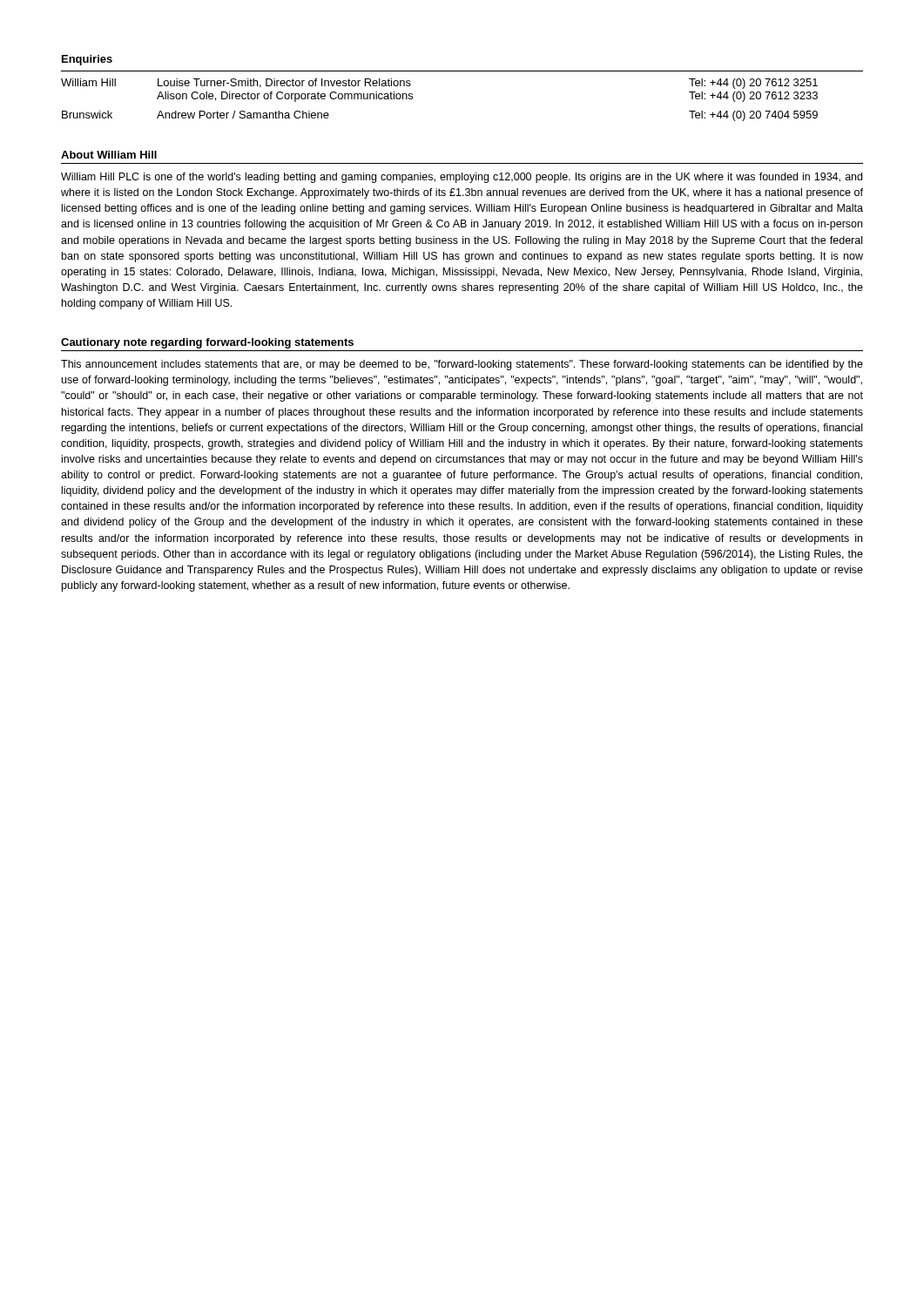Click where it says "About William Hill"
Image resolution: width=924 pixels, height=1307 pixels.
click(x=109, y=155)
